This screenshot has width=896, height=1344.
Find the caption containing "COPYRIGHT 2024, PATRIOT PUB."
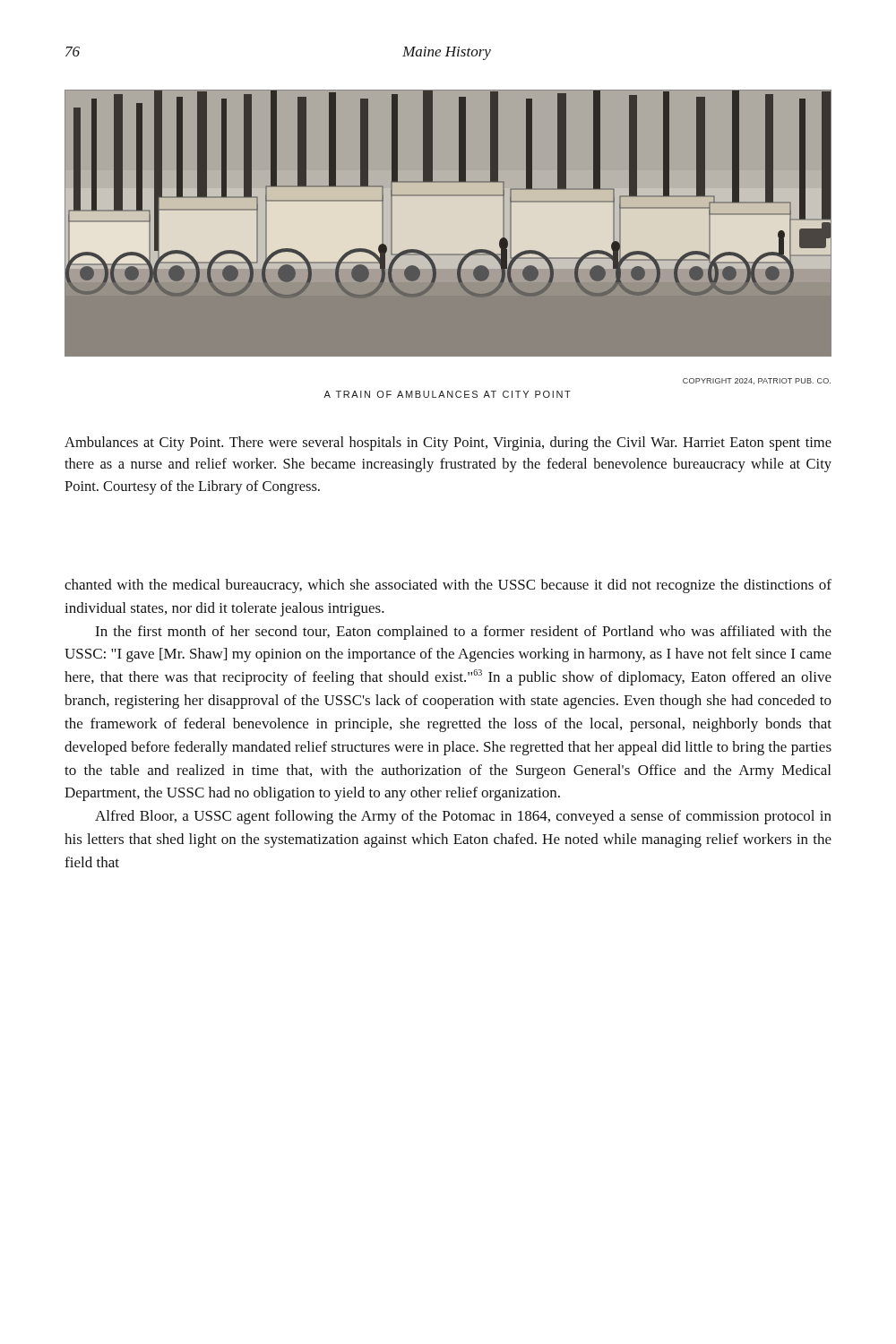click(x=448, y=388)
